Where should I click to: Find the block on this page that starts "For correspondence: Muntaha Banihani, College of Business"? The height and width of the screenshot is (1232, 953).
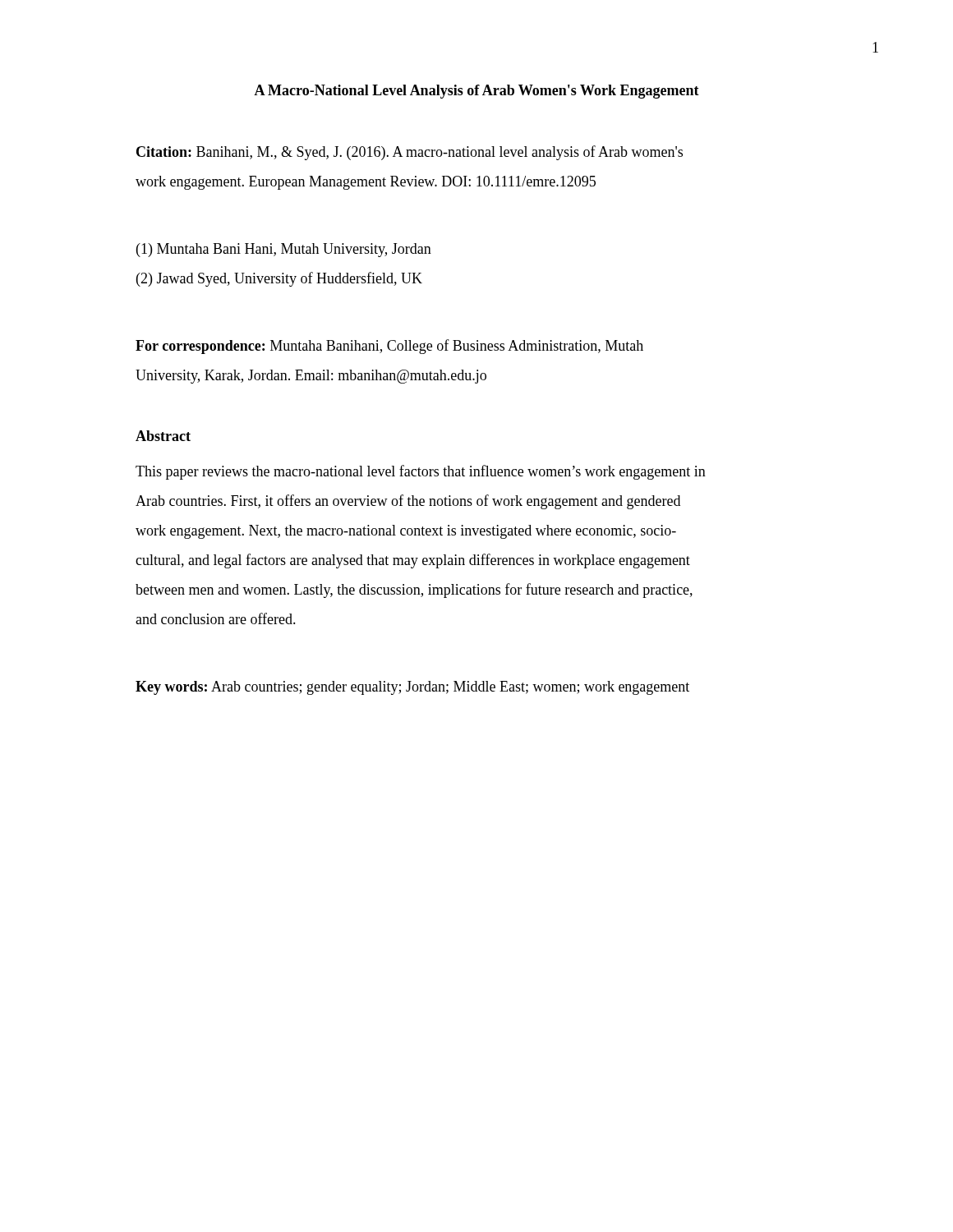476,361
